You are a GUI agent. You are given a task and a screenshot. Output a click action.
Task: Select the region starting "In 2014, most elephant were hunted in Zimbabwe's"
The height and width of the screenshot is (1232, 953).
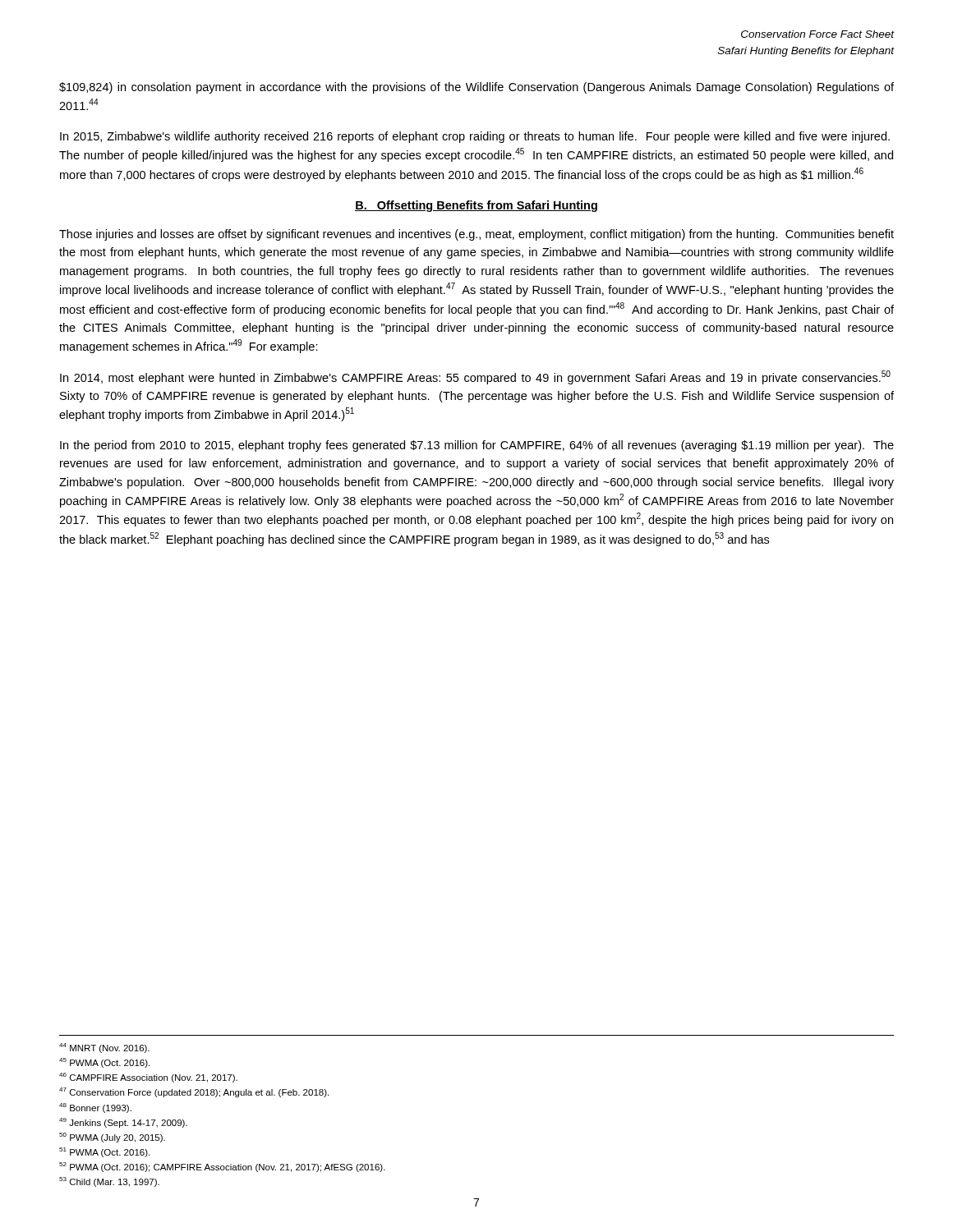click(x=476, y=396)
